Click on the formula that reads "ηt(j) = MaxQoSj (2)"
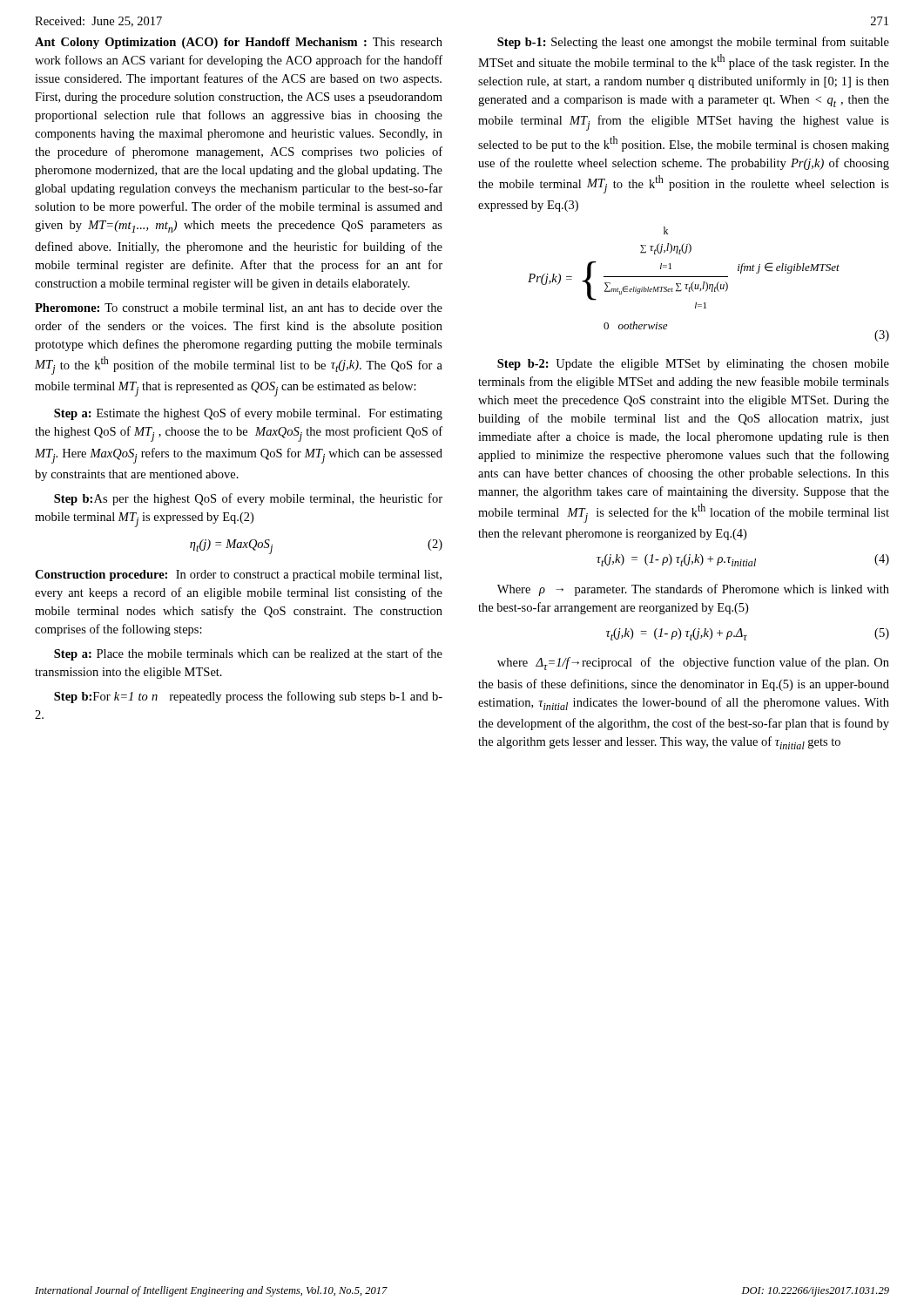The height and width of the screenshot is (1307, 924). click(236, 547)
